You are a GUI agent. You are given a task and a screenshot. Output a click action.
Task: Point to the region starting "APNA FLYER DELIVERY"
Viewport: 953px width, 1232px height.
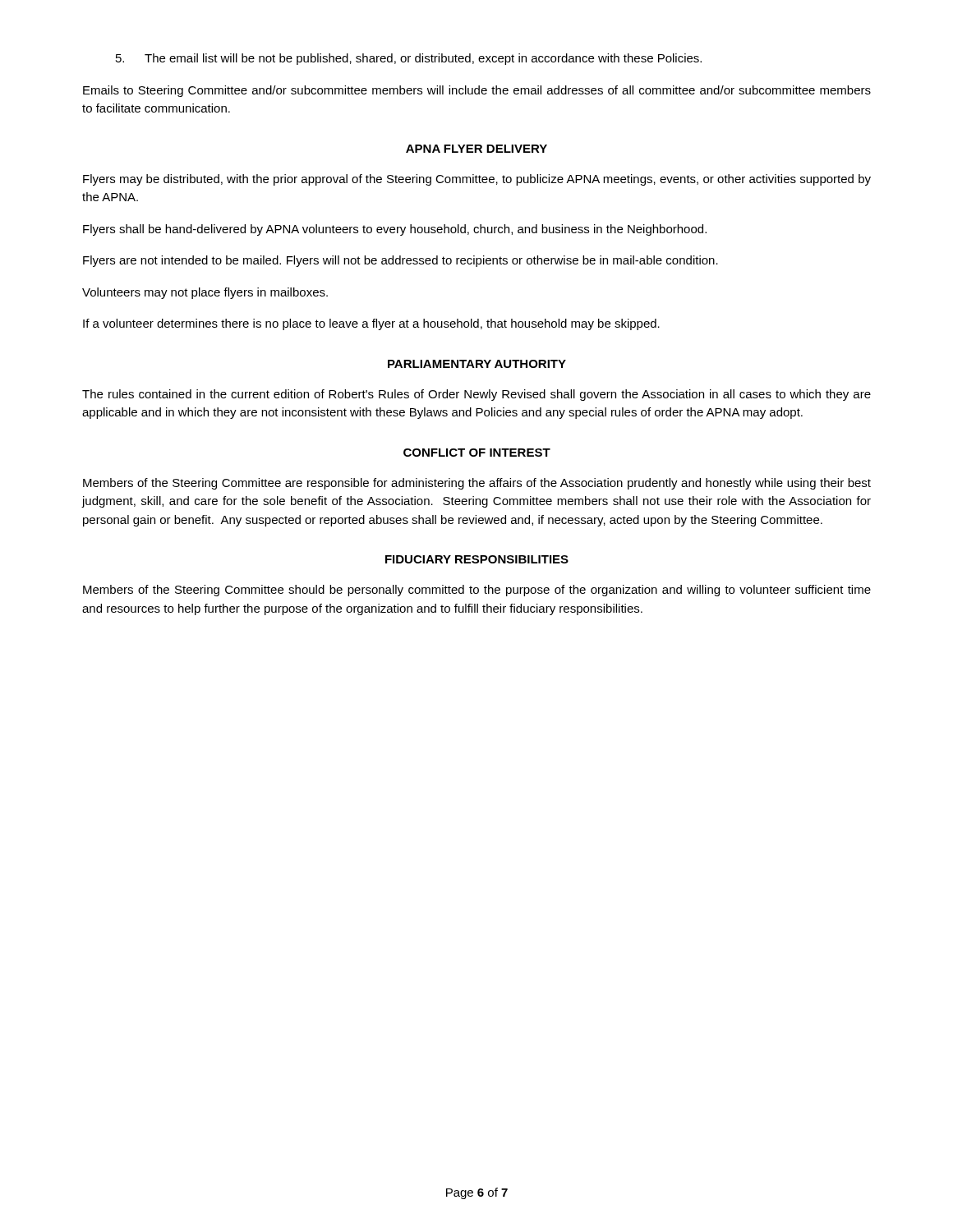point(476,148)
